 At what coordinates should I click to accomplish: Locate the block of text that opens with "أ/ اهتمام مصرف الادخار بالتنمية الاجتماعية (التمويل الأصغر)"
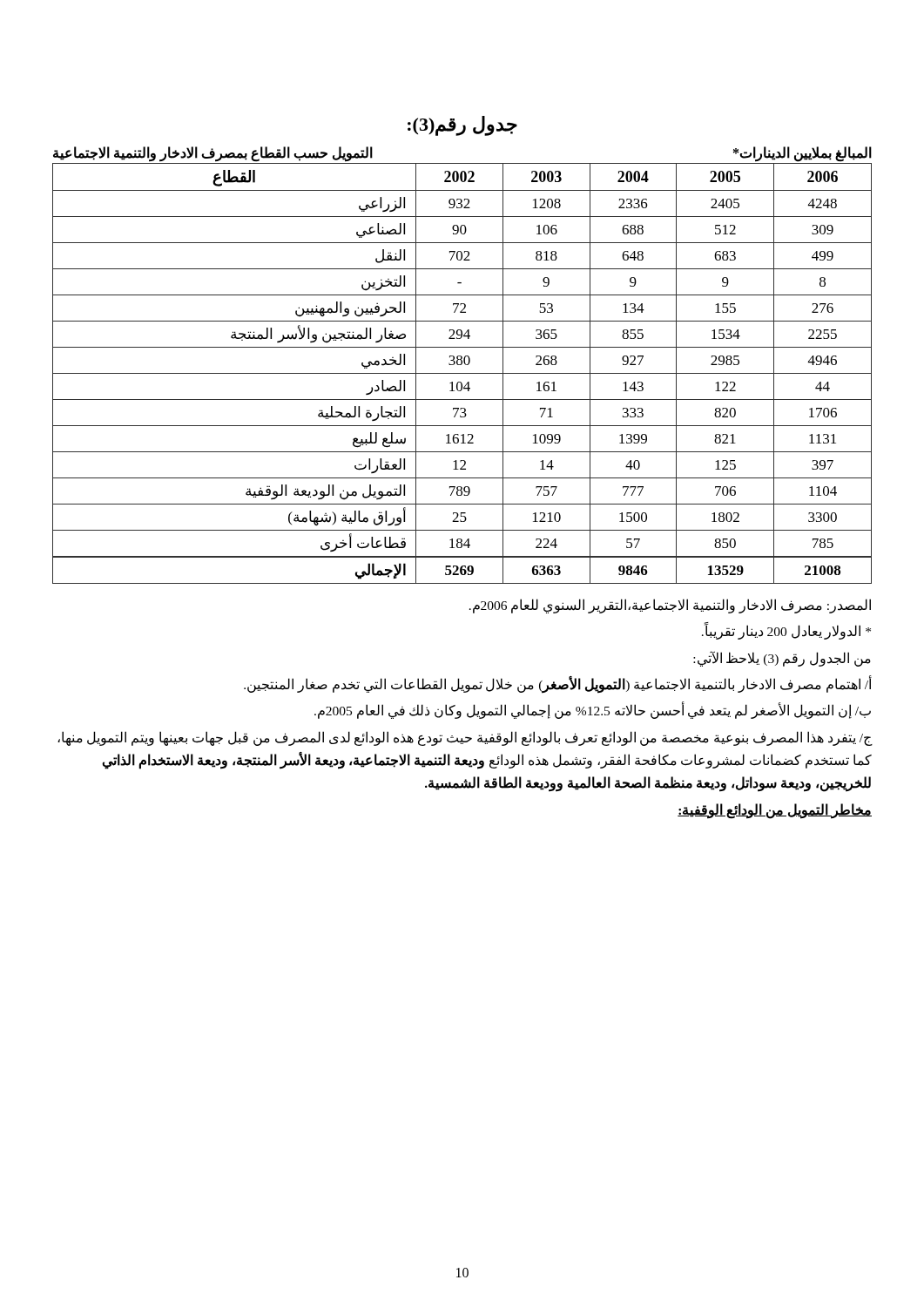pos(462,685)
